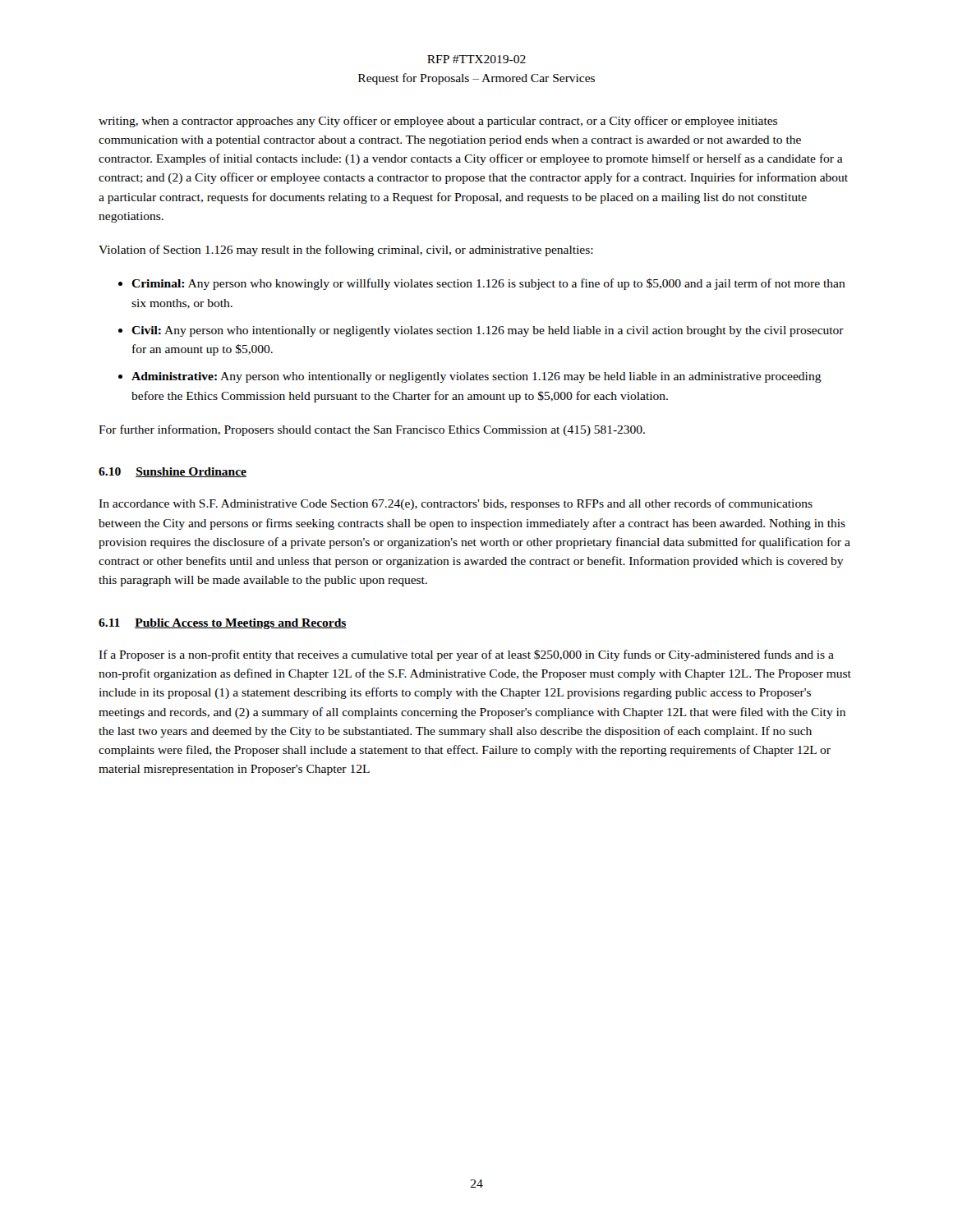Where is the passage that starts "Violation of Section 1.126 may result in"?

[x=346, y=249]
